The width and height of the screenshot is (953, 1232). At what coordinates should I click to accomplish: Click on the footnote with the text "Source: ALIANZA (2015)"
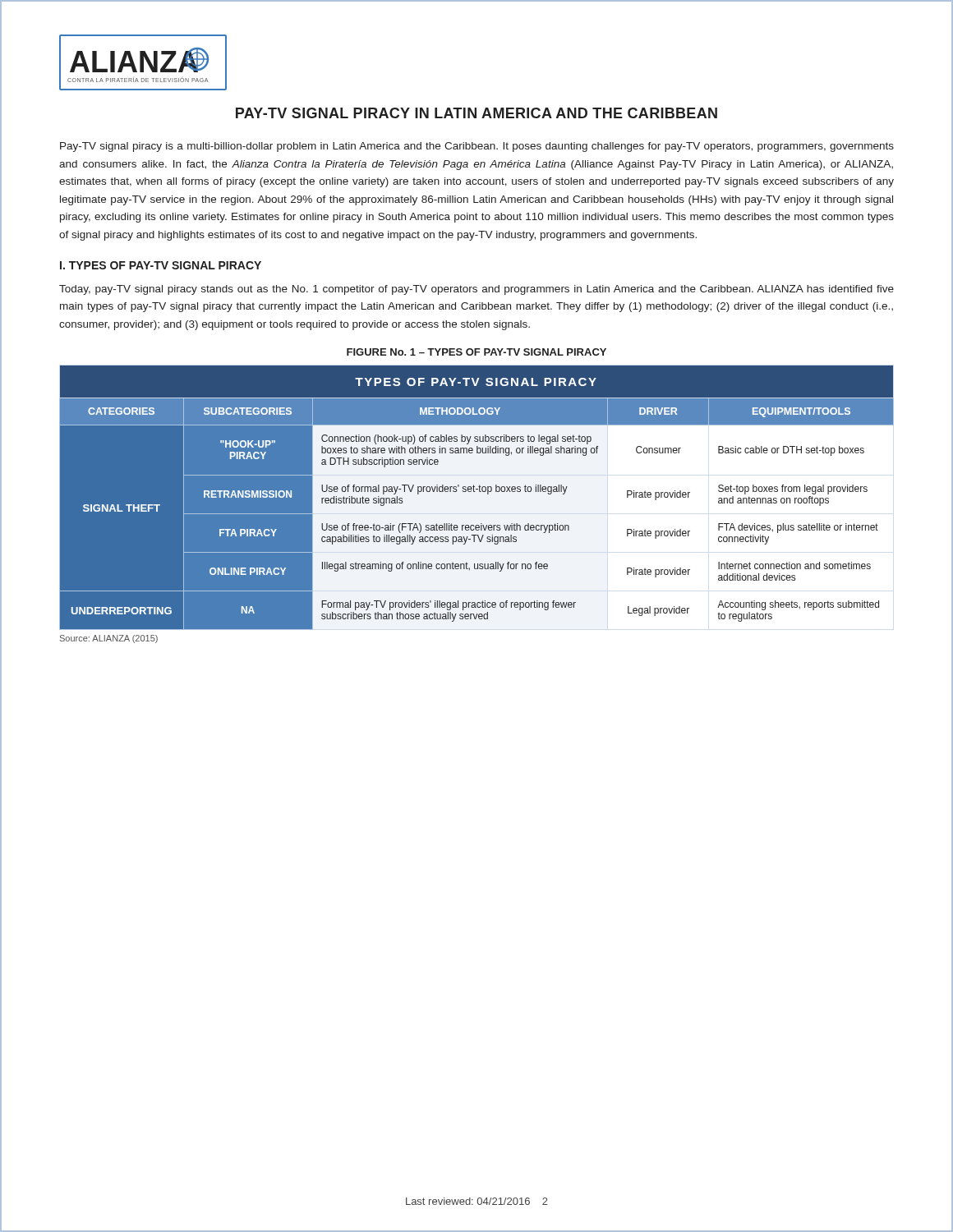[x=109, y=638]
